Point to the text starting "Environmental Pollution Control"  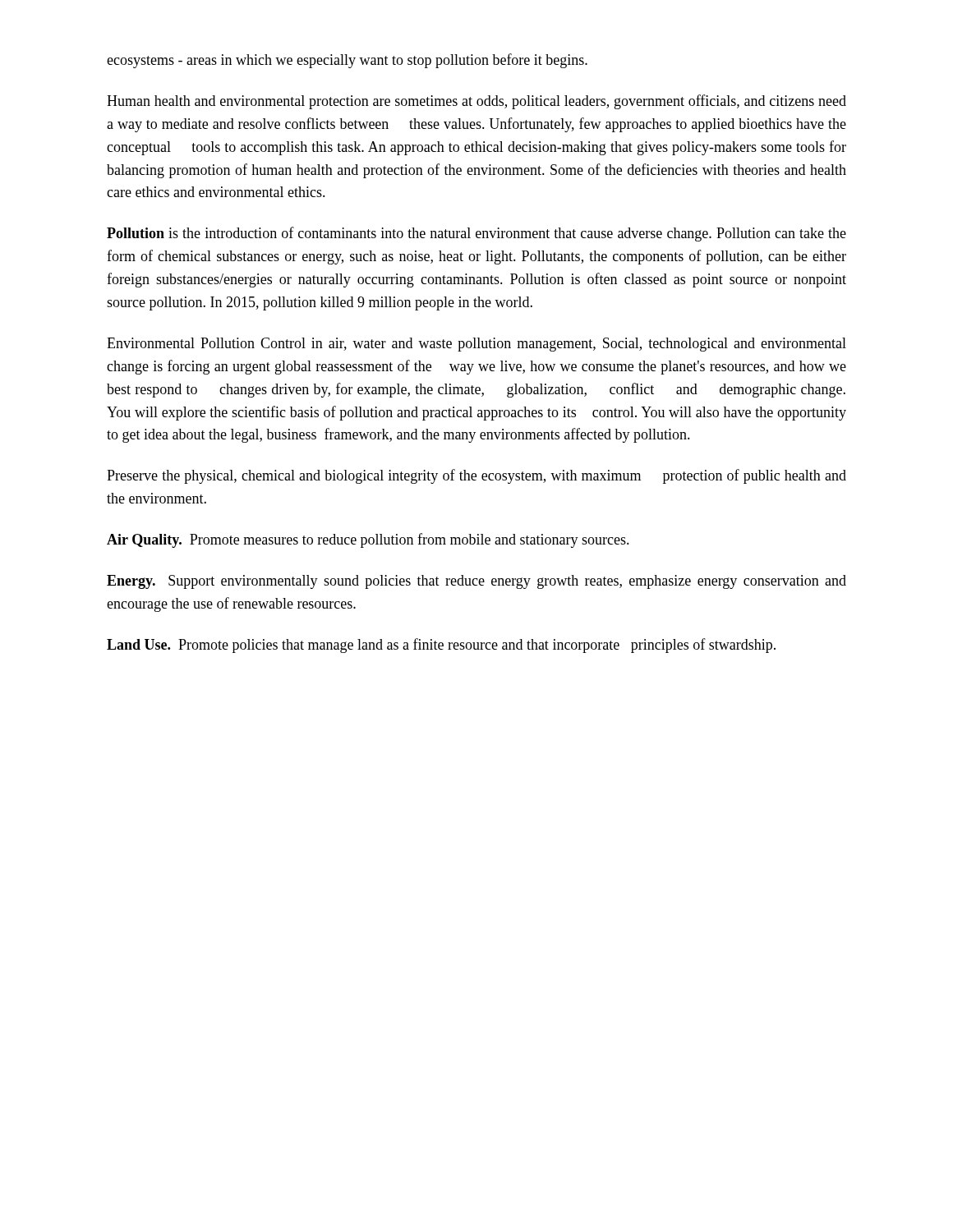click(476, 389)
